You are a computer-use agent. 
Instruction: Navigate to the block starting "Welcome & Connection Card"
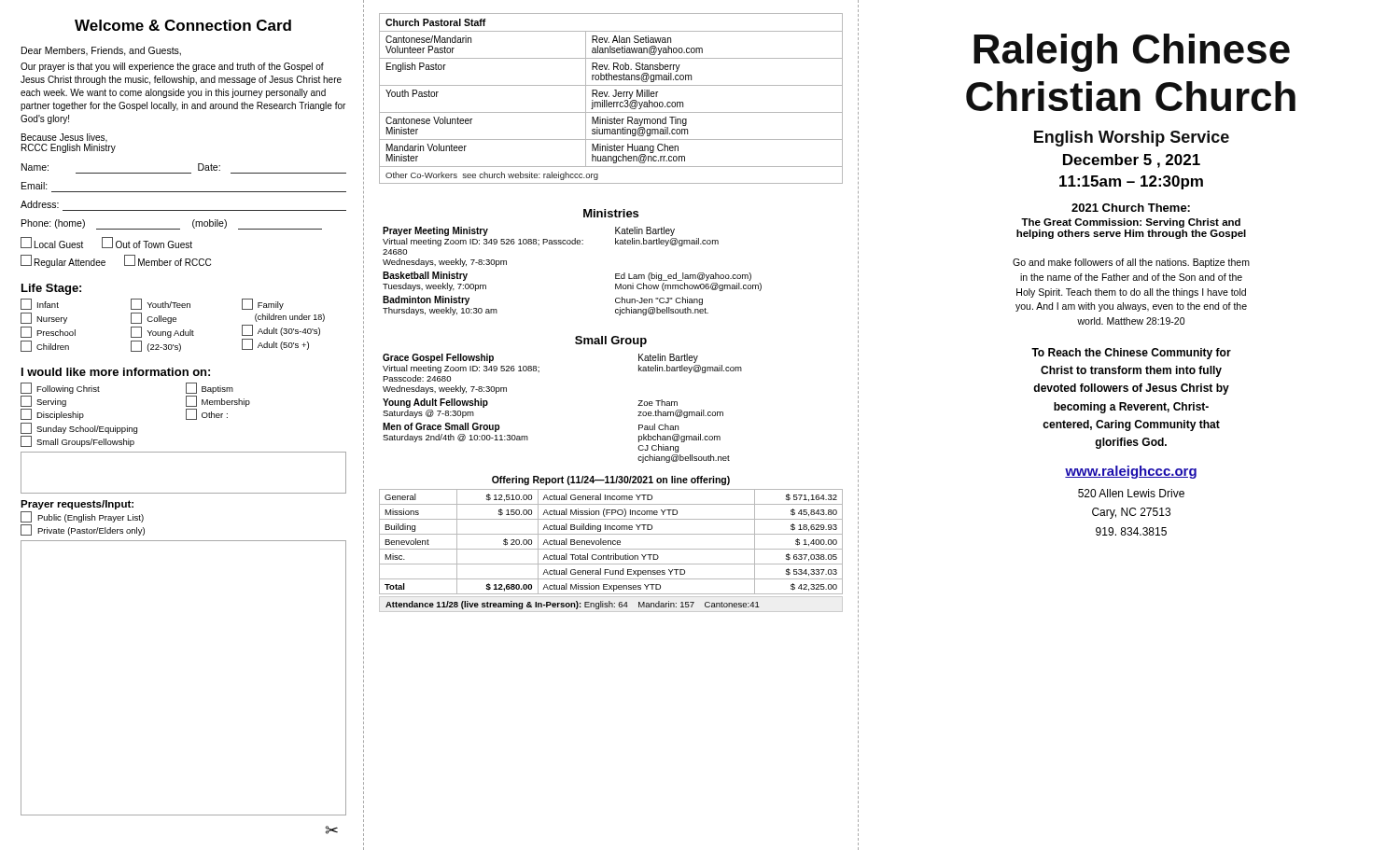[183, 26]
